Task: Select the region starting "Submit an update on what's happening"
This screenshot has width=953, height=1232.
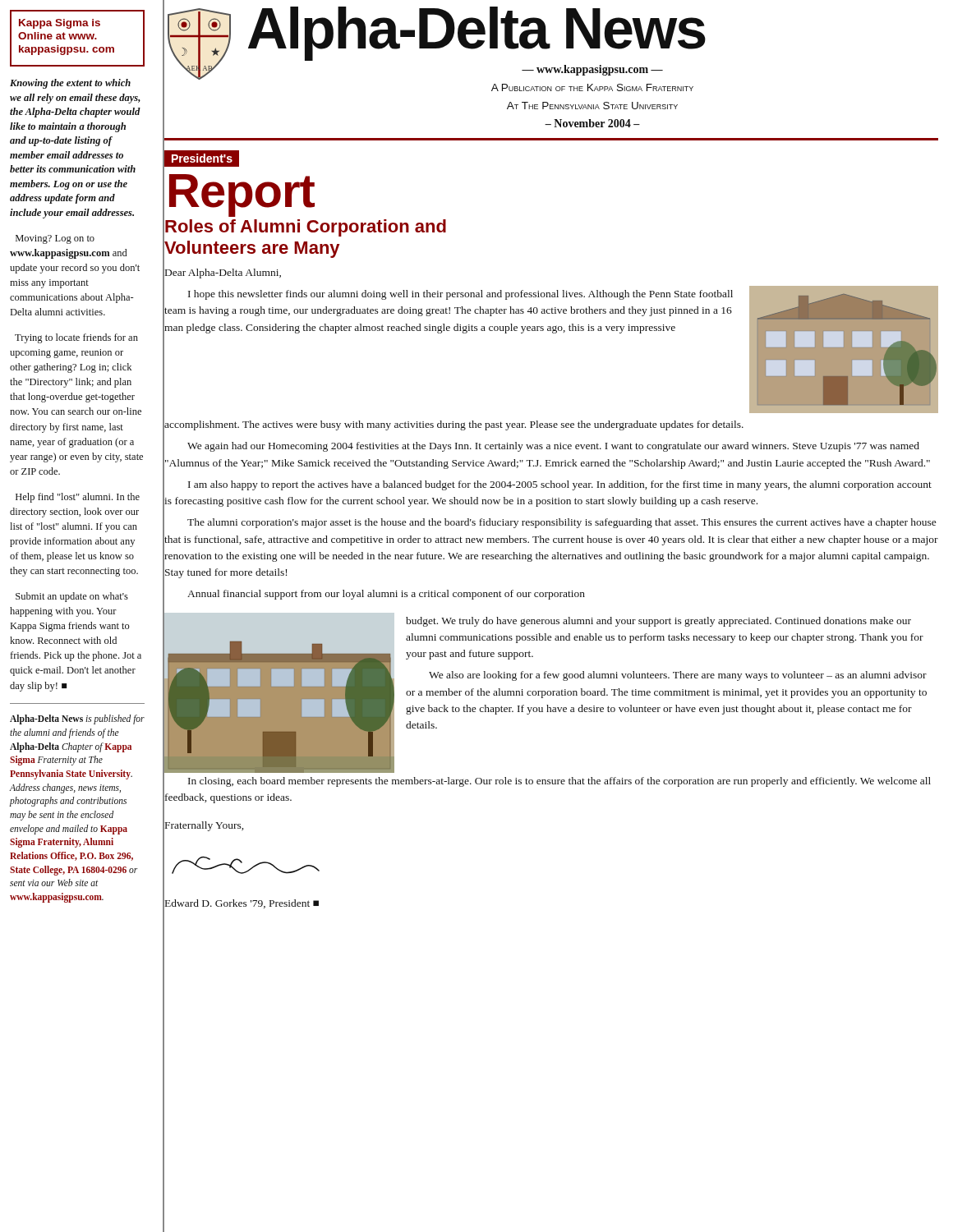Action: (x=77, y=641)
